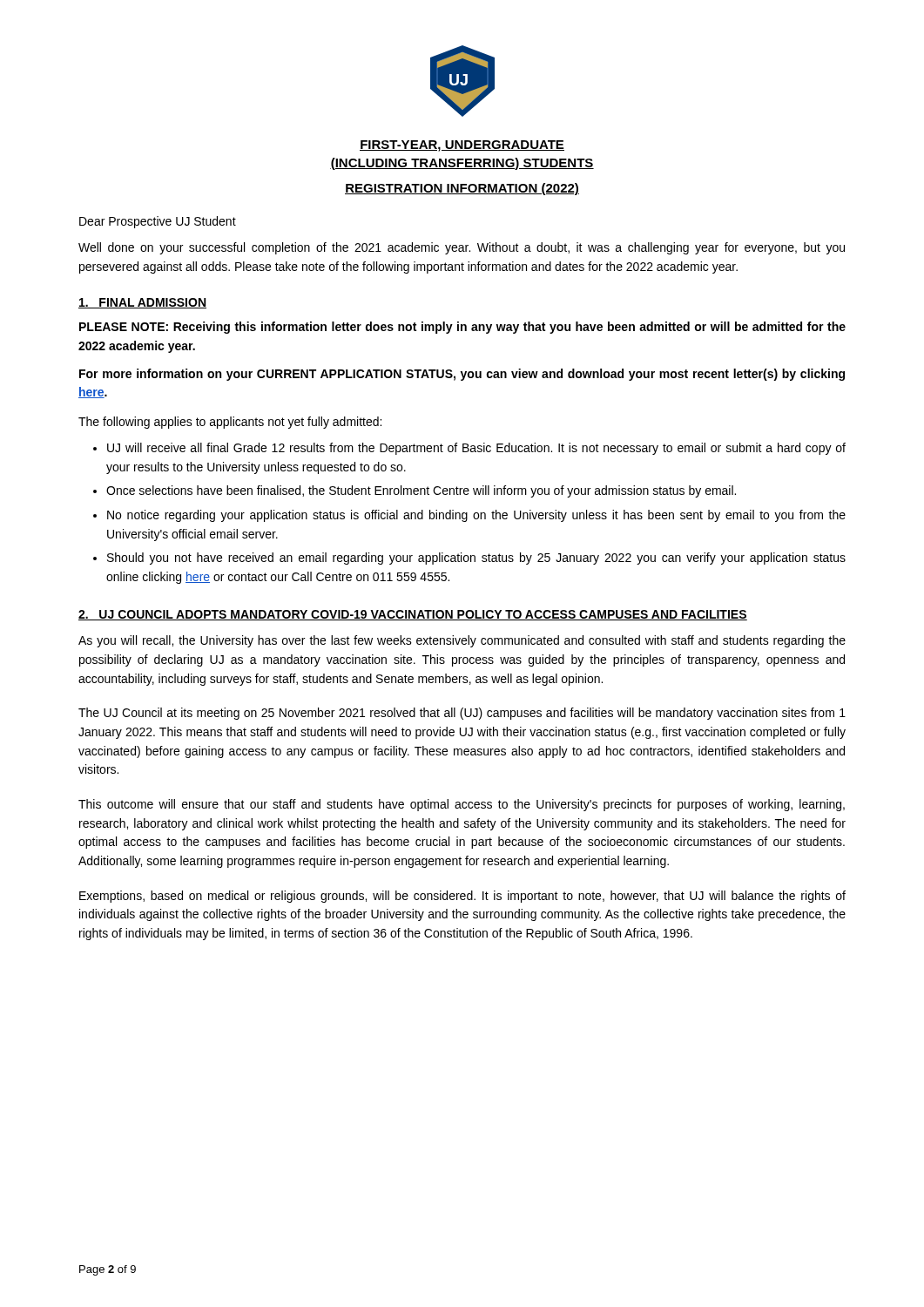
Task: Point to the section header beginning "2. UJ COUNCIL"
Action: pyautogui.click(x=413, y=614)
